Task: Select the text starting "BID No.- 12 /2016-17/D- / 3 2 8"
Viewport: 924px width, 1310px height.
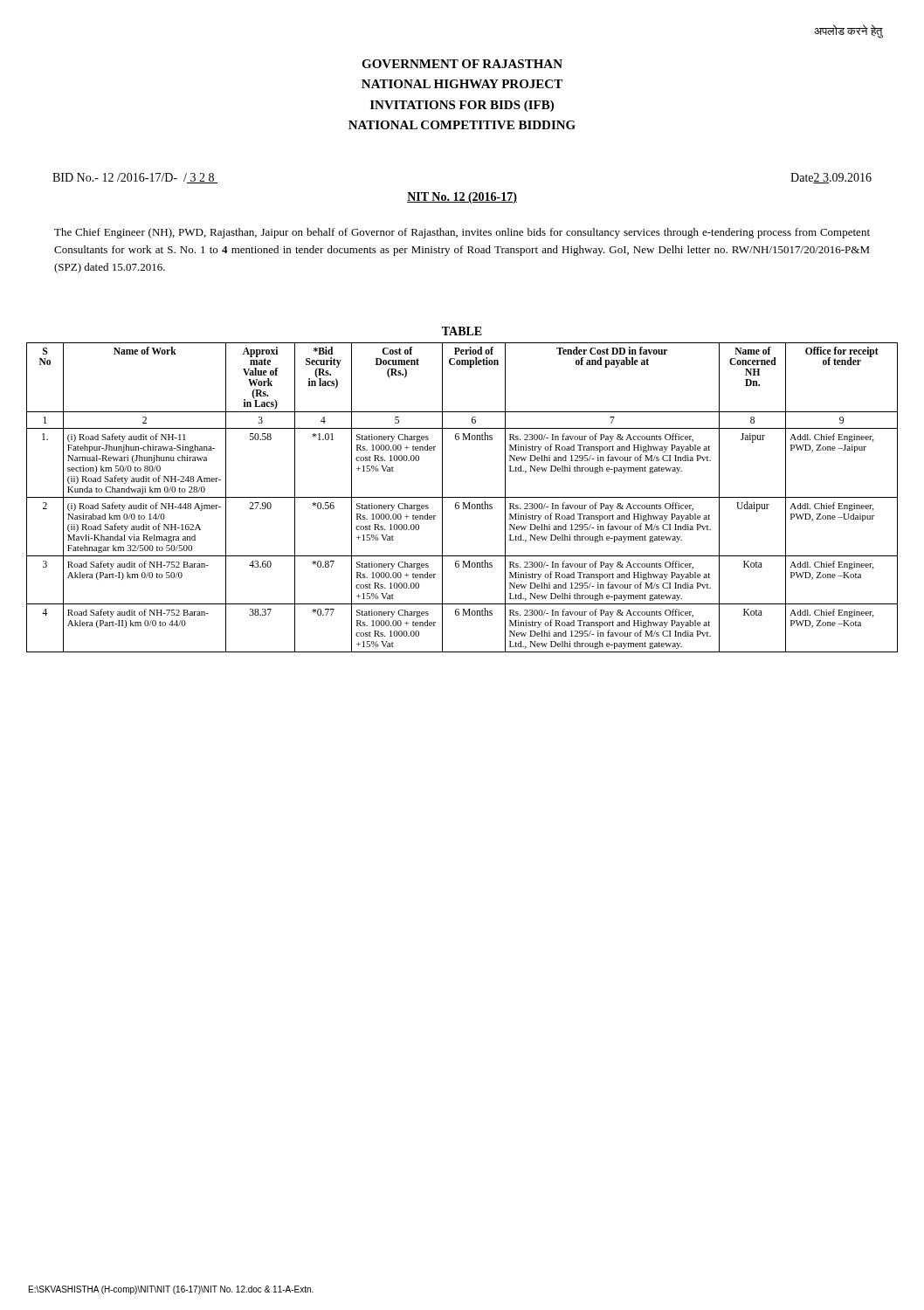Action: (136, 178)
